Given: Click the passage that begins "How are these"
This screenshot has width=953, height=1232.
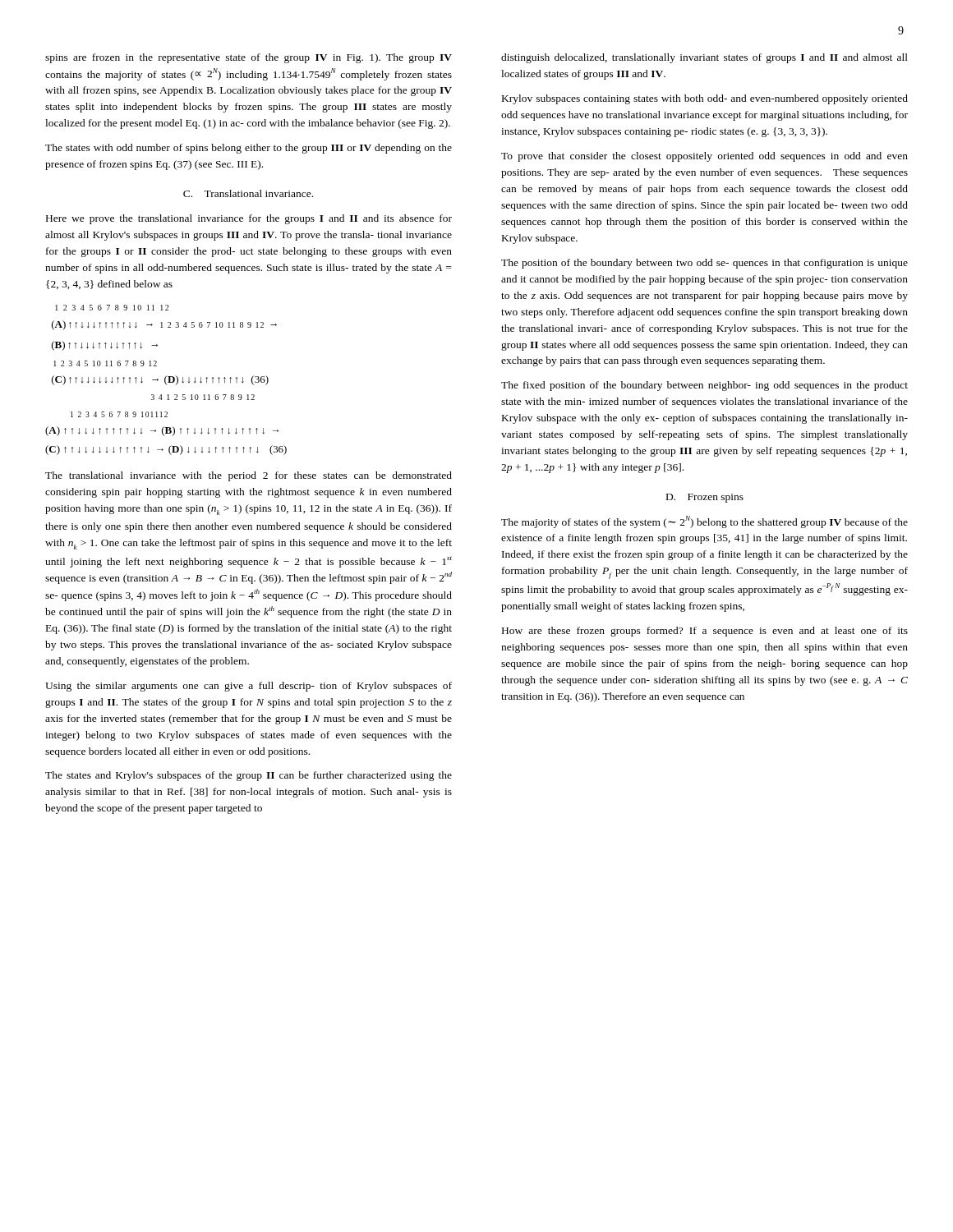Looking at the screenshot, I should 705,663.
